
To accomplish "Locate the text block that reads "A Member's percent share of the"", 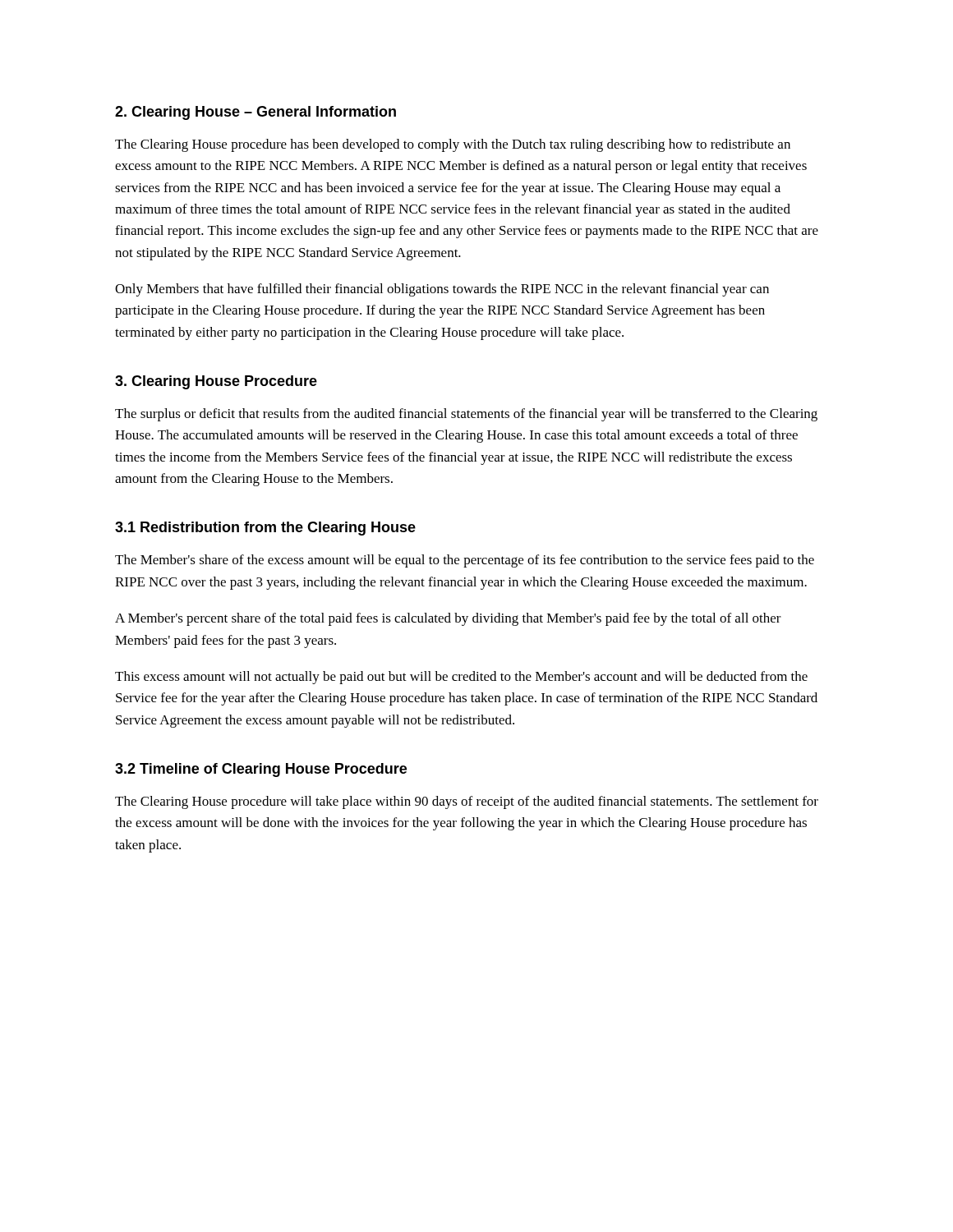I will click(x=448, y=629).
